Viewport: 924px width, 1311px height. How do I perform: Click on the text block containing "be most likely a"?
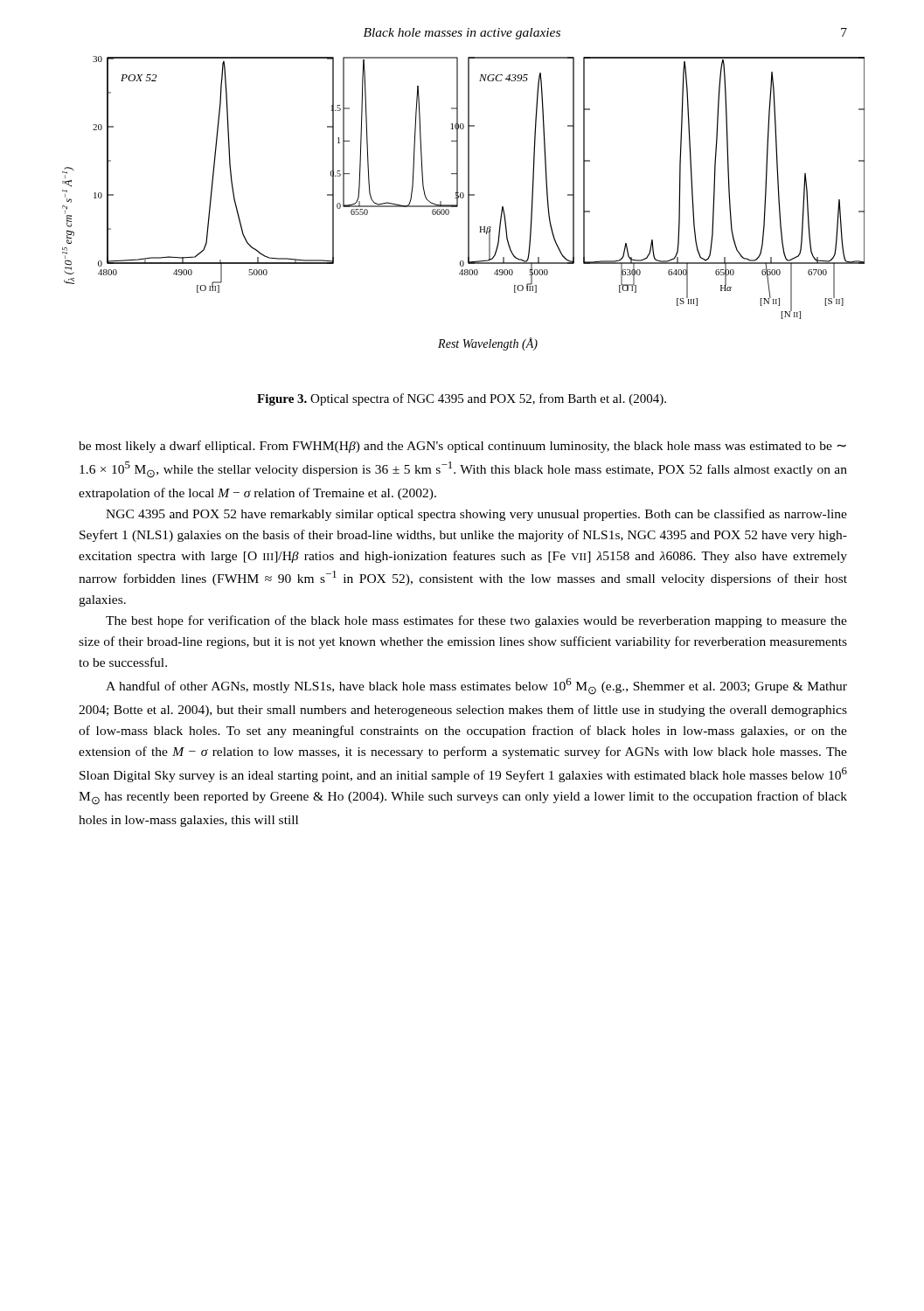click(463, 633)
